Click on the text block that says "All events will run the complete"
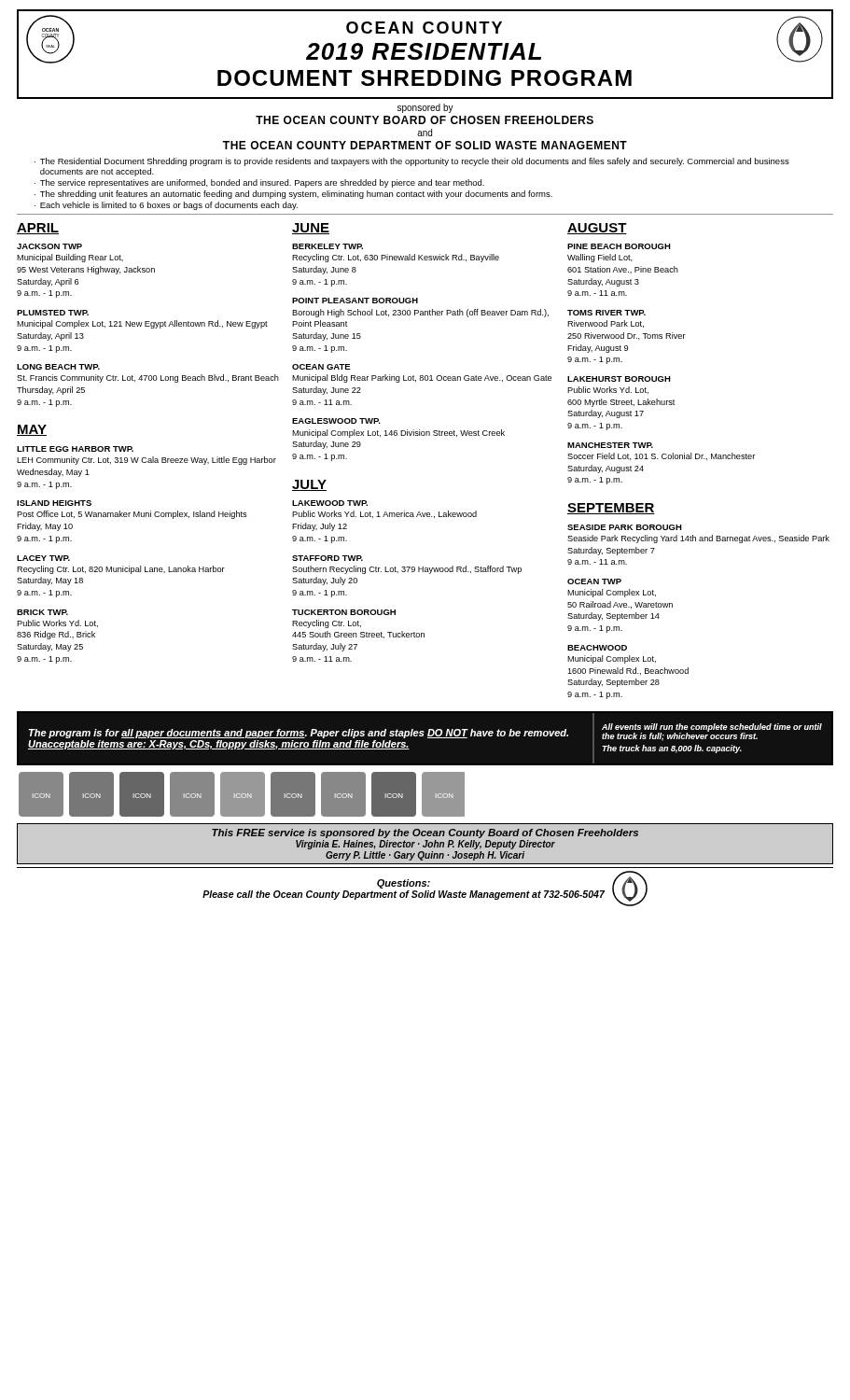850x1400 pixels. click(x=713, y=738)
